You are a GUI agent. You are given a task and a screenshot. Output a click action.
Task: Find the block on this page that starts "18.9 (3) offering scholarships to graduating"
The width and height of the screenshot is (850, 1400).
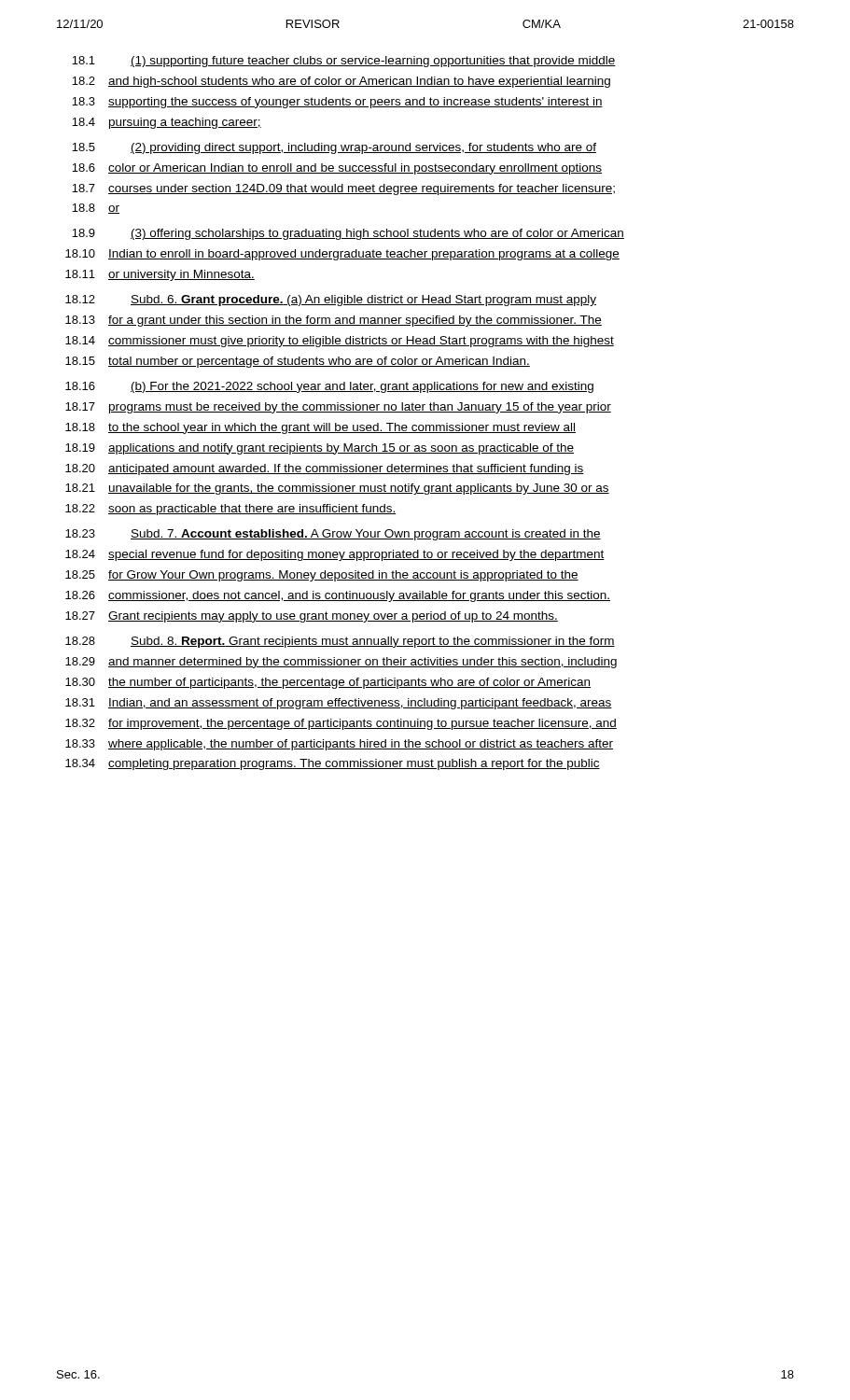point(425,234)
